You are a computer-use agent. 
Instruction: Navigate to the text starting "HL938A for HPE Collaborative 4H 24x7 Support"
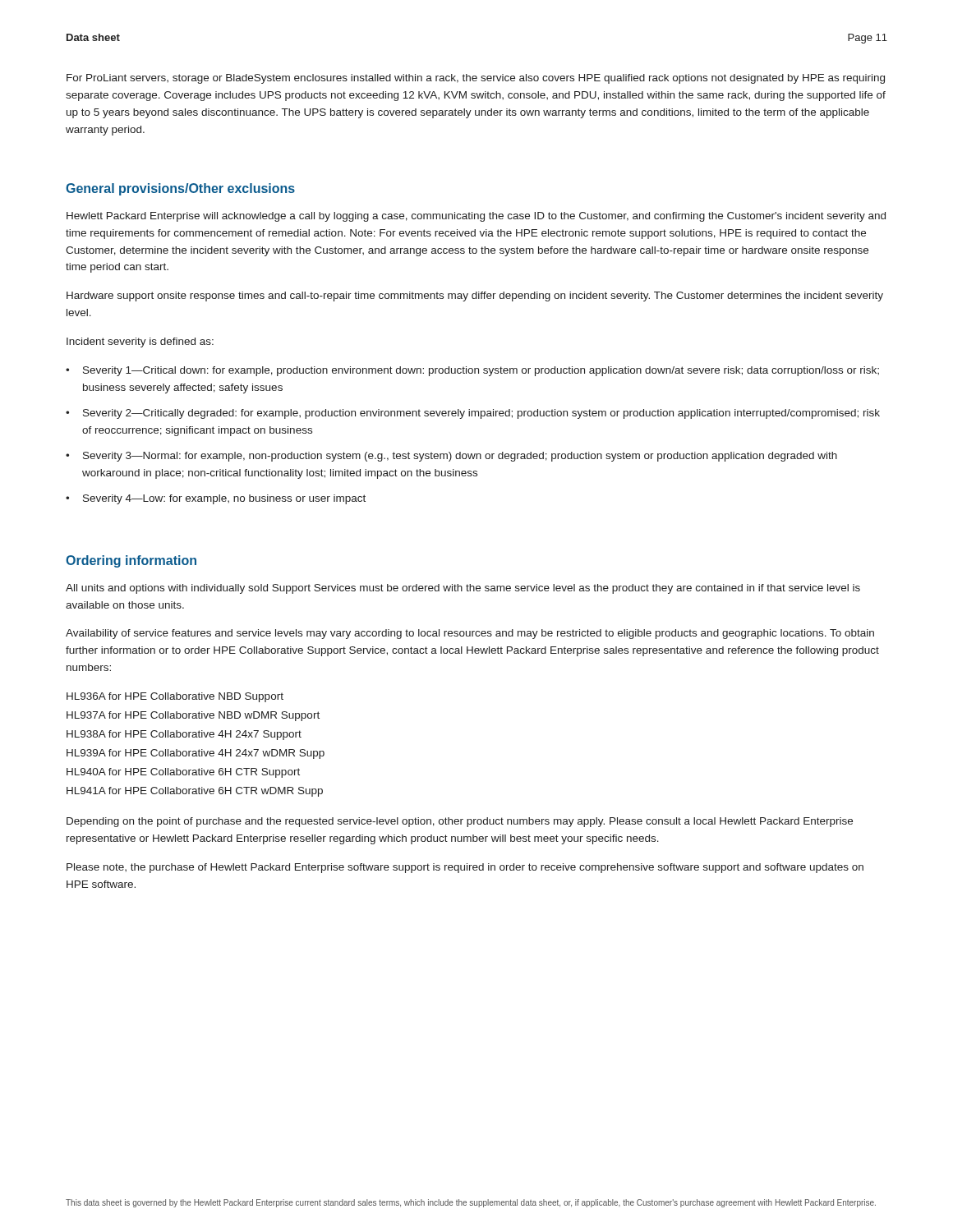coord(184,734)
